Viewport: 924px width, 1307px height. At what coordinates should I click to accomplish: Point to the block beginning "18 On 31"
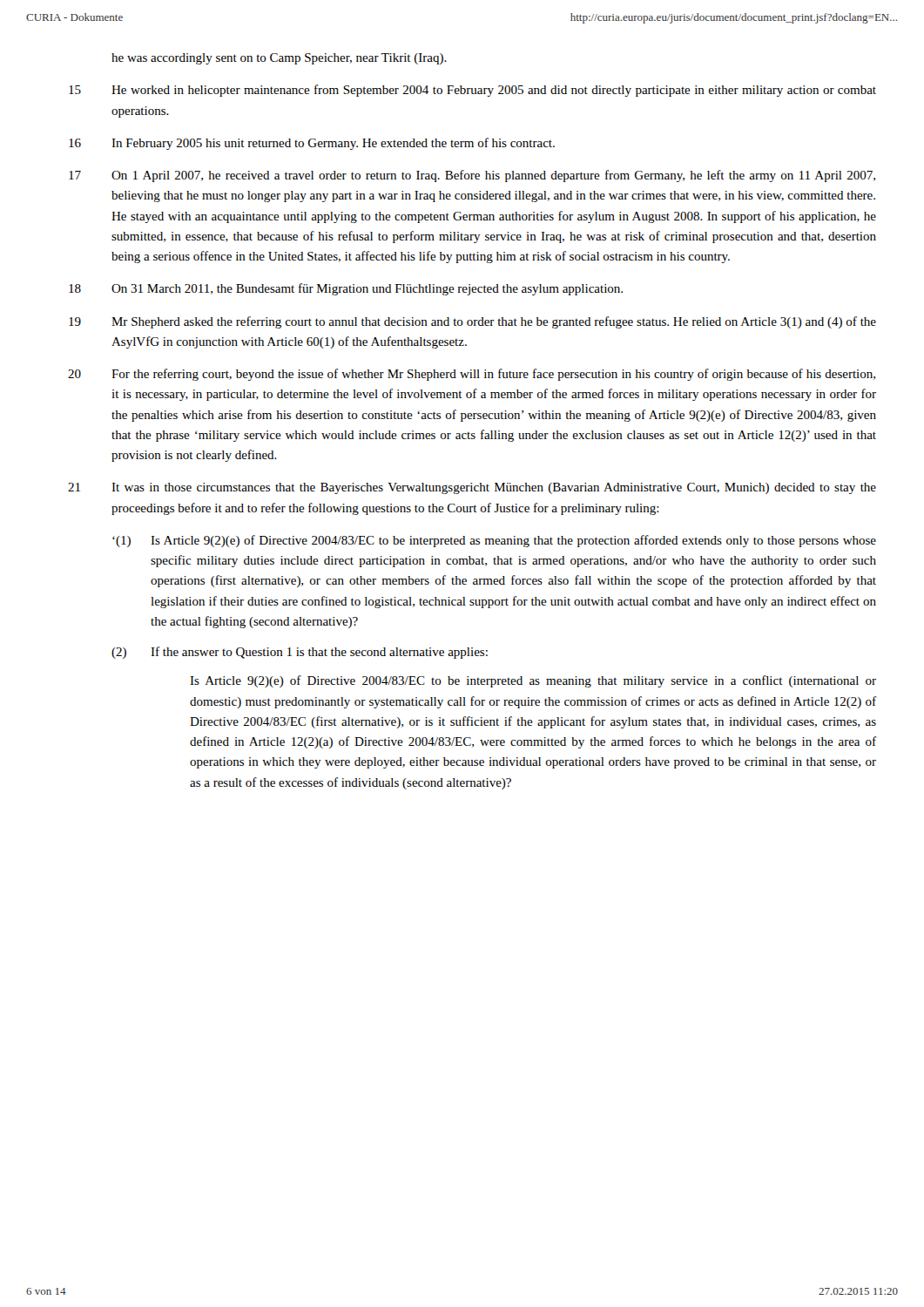[472, 289]
